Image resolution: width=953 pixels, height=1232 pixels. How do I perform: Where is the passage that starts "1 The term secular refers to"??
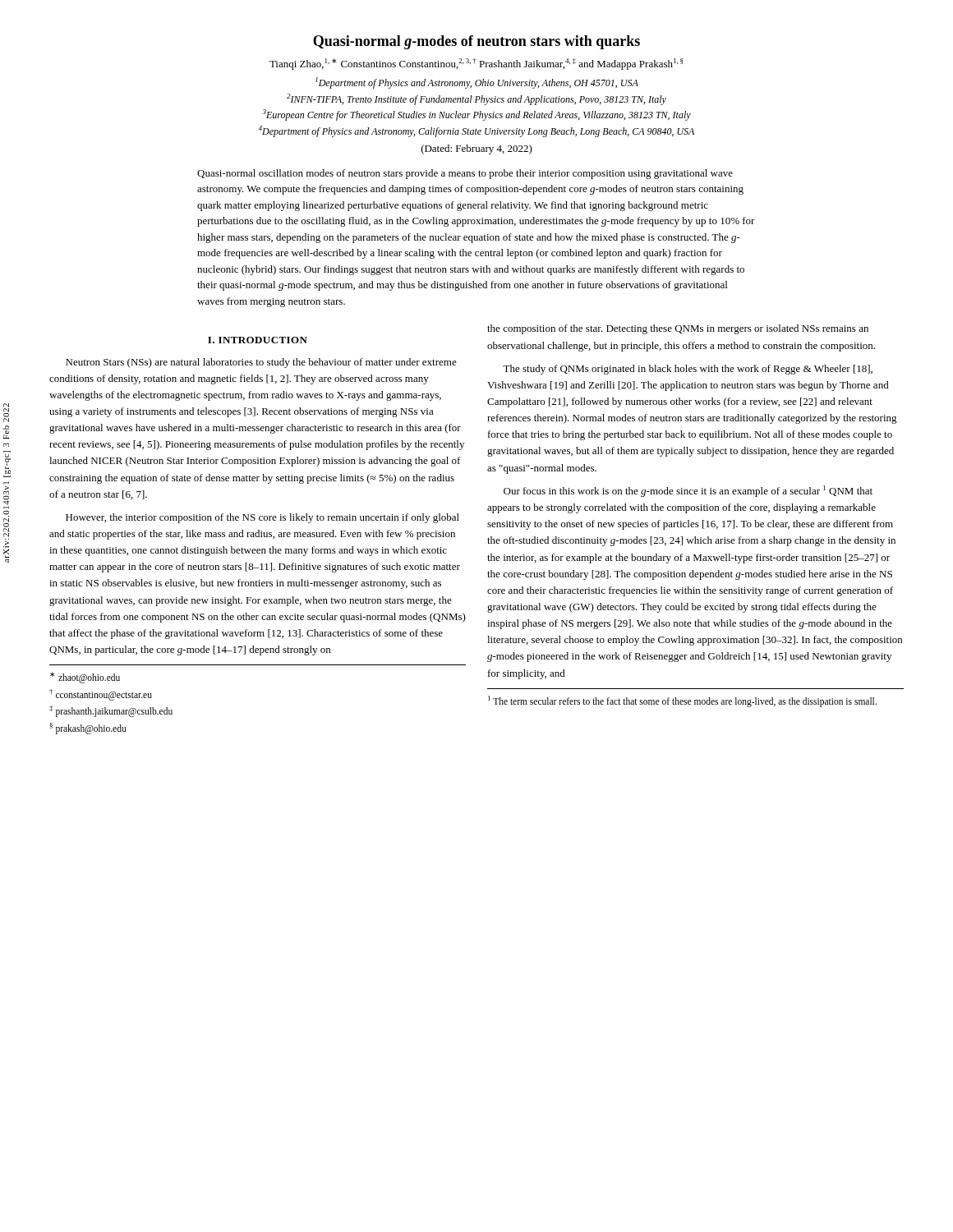tap(695, 701)
